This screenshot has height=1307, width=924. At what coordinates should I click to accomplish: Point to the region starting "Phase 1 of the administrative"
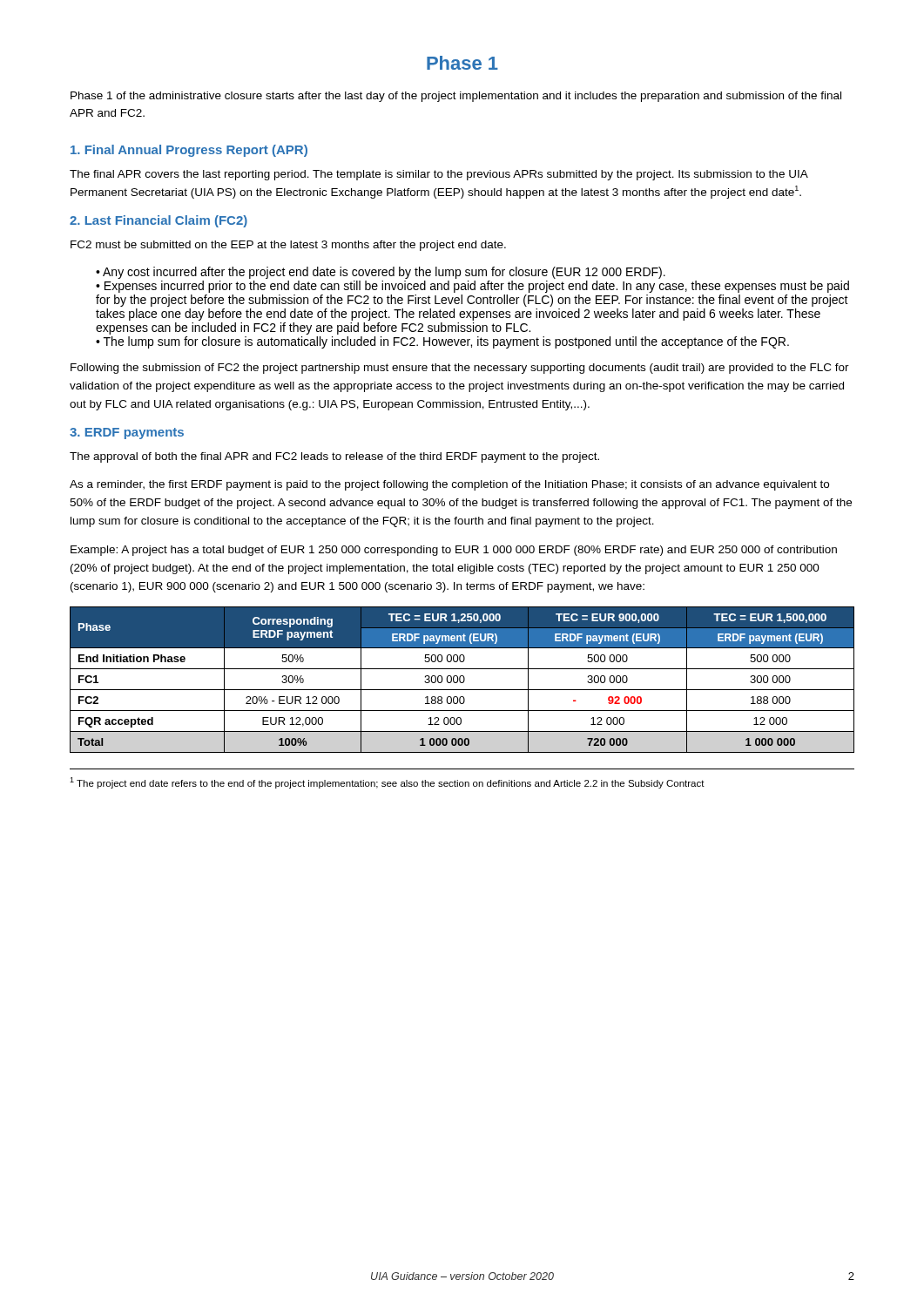[x=462, y=105]
